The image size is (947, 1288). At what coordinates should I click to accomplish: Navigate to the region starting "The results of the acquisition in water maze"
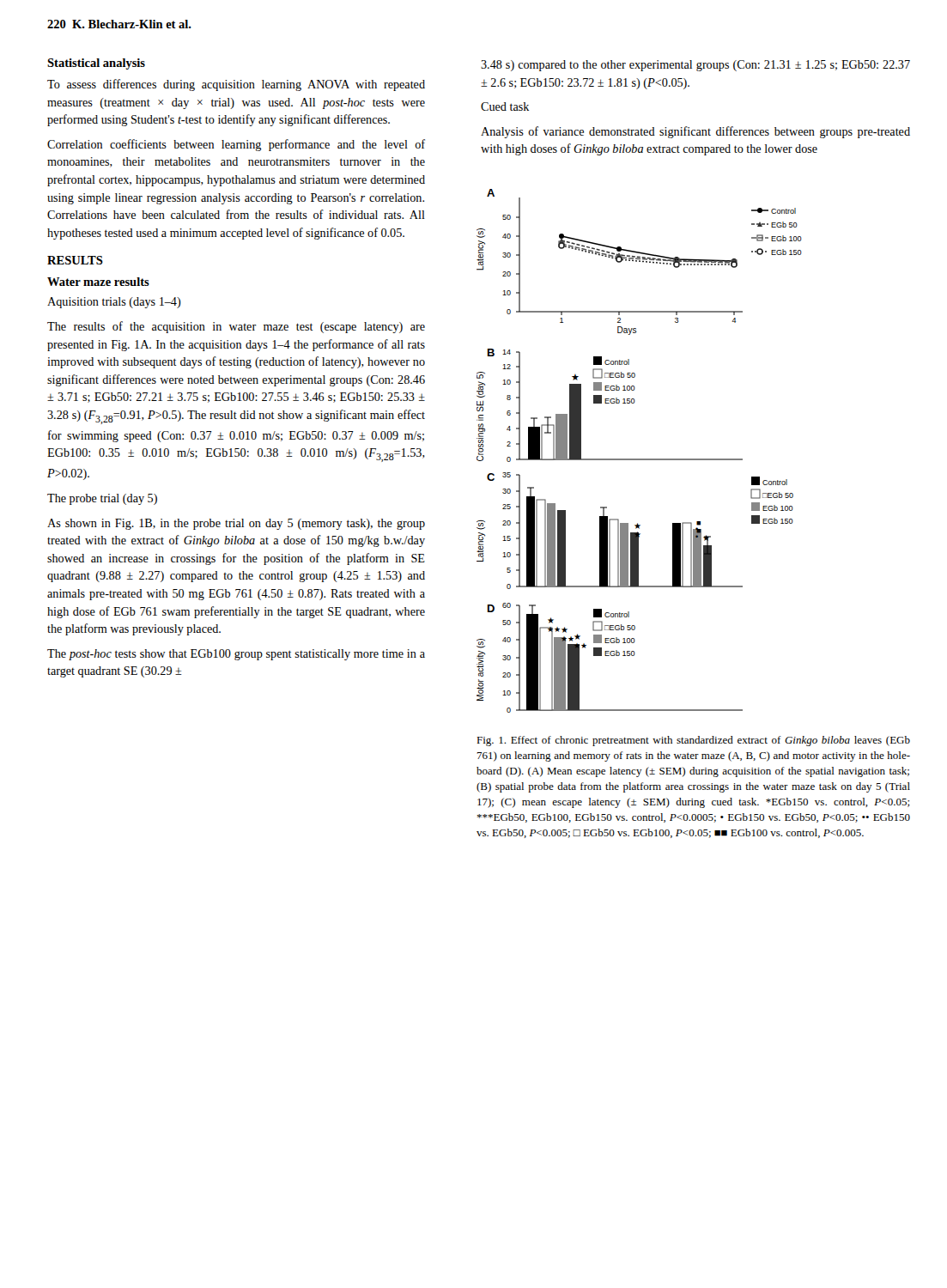click(x=236, y=400)
